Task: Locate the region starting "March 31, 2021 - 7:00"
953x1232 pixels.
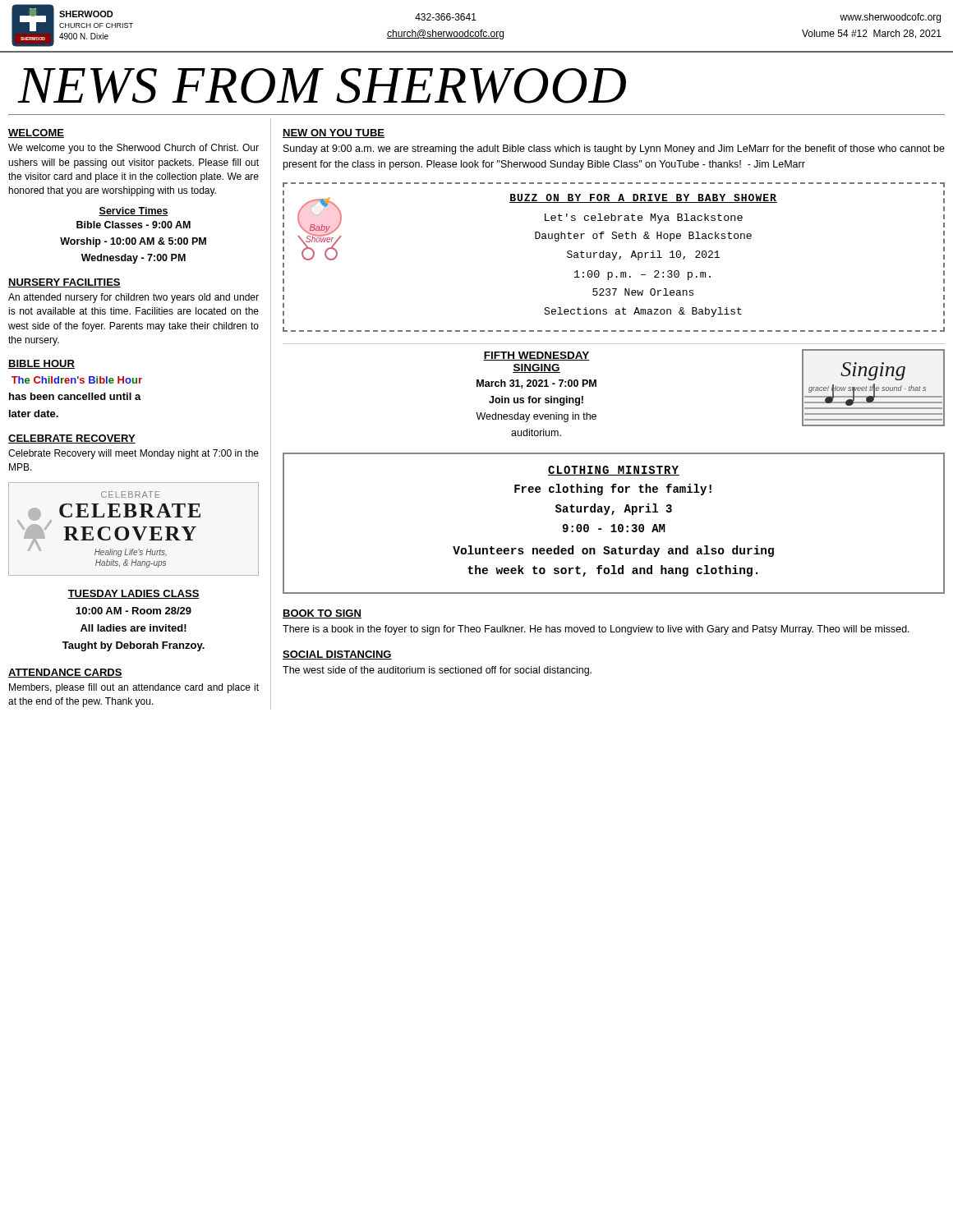Action: pos(536,408)
